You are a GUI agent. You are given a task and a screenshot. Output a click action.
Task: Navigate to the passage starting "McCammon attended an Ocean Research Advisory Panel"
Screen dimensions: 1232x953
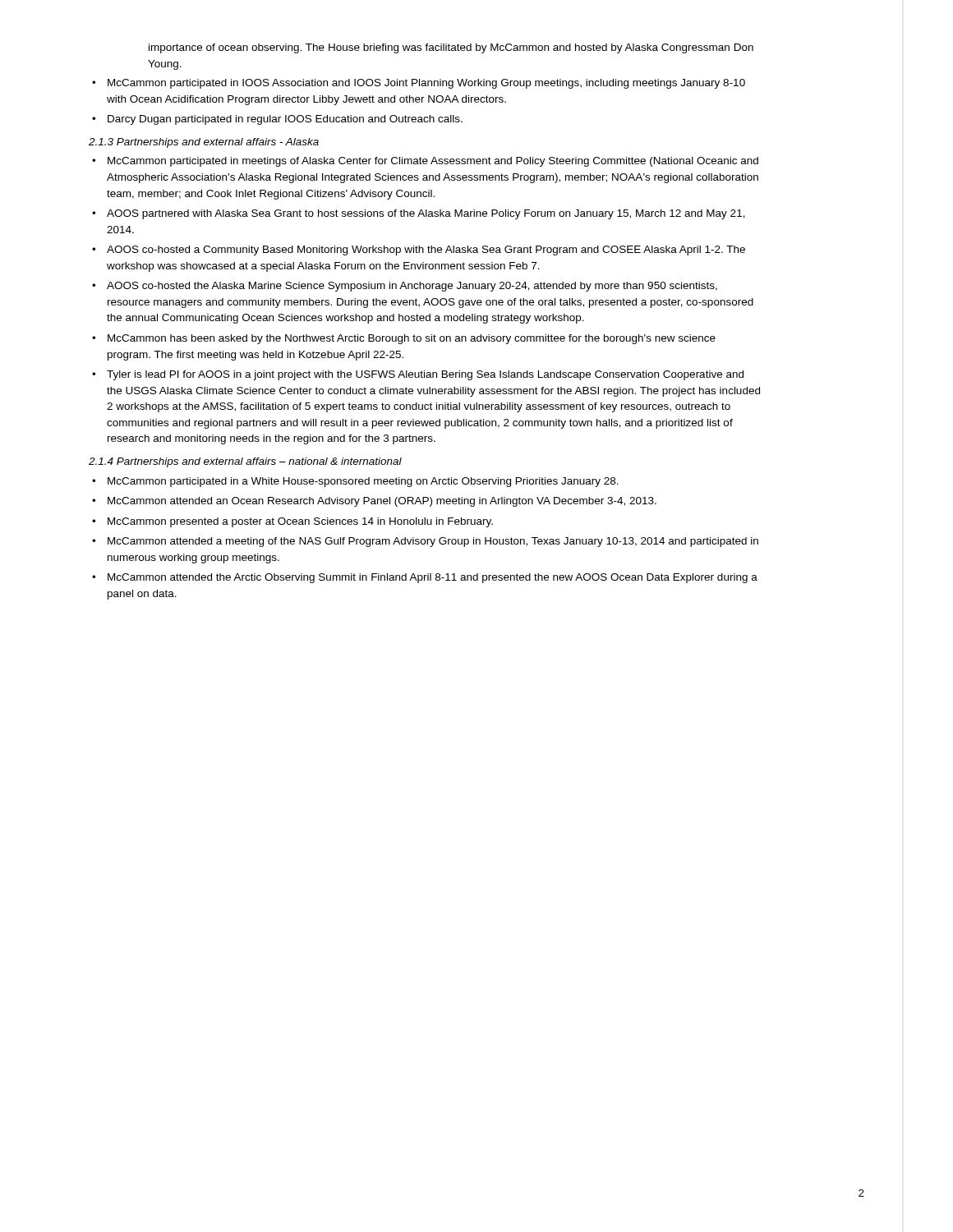pyautogui.click(x=382, y=501)
